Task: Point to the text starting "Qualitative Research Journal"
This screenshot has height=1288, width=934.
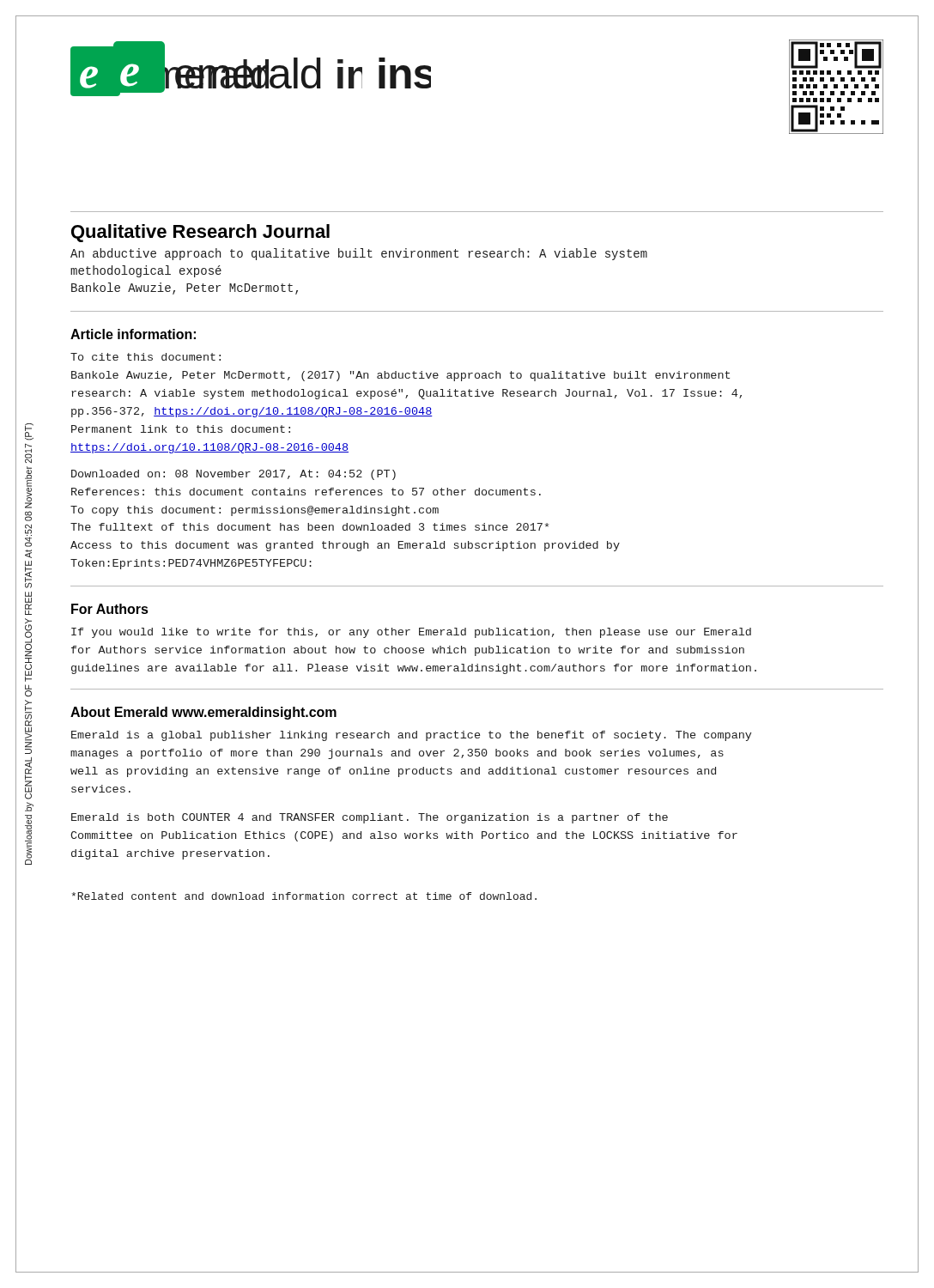Action: pyautogui.click(x=201, y=231)
